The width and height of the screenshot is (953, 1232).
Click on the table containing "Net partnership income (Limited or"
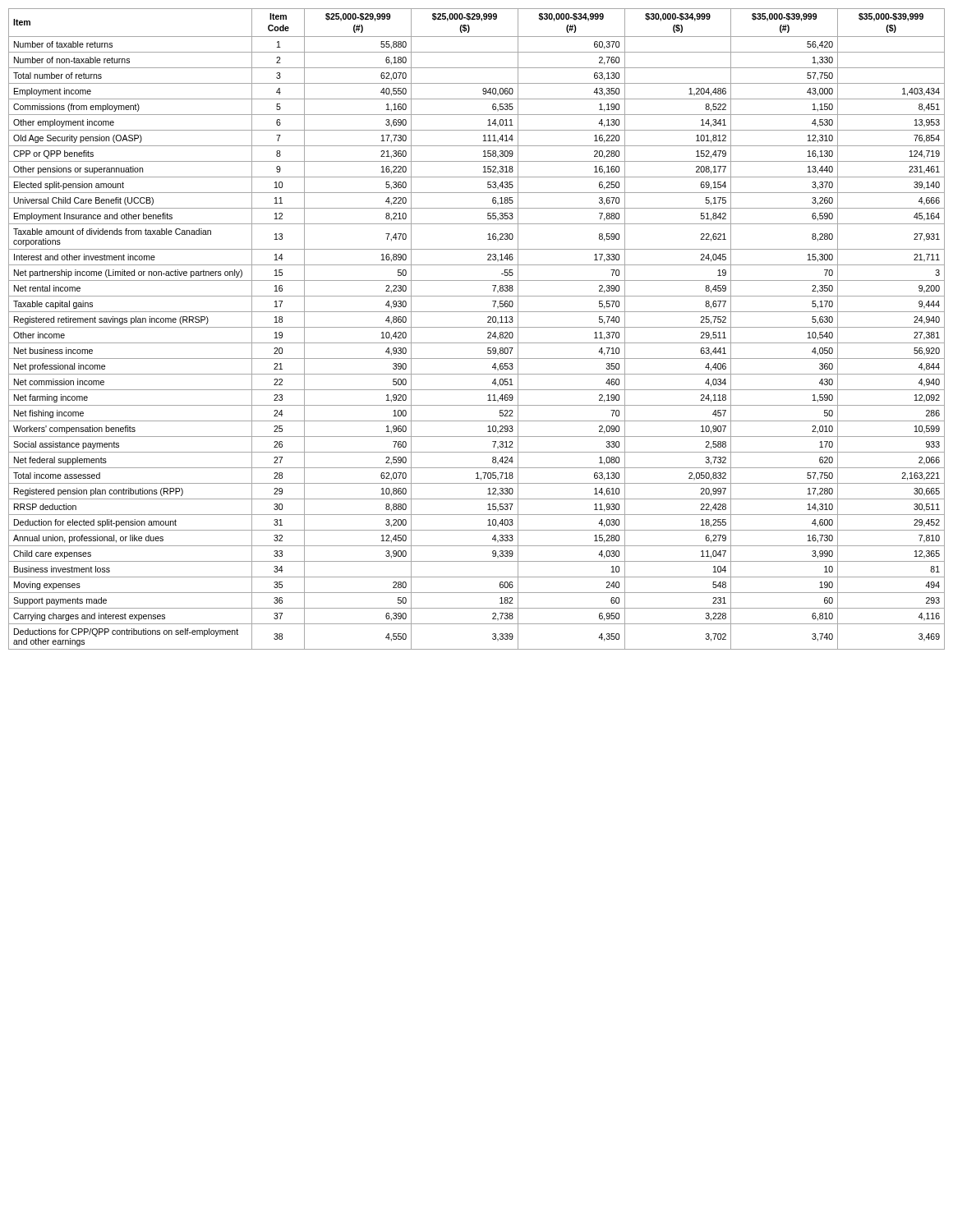point(476,329)
